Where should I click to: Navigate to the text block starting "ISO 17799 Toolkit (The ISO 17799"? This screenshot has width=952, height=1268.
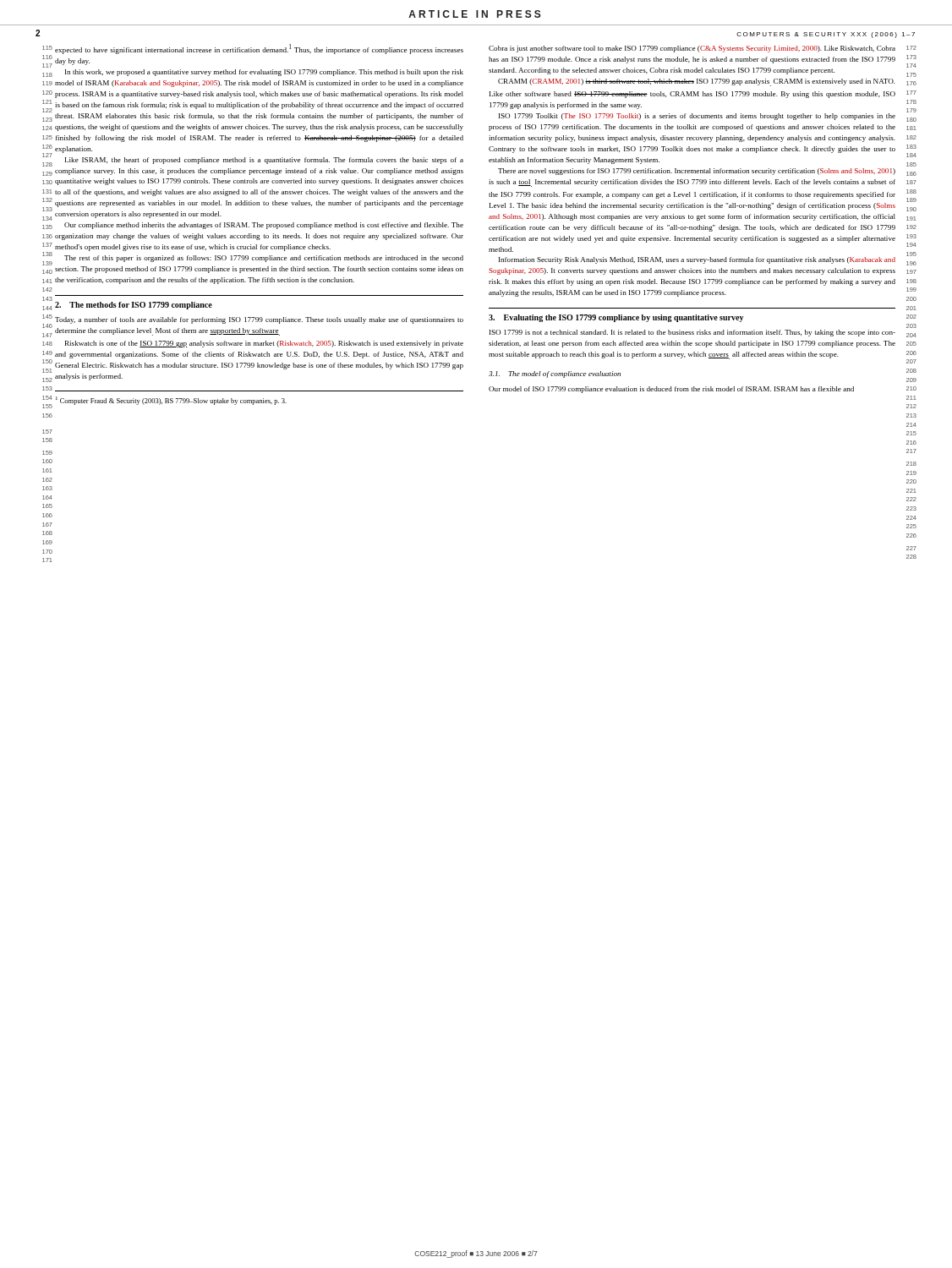click(x=692, y=138)
